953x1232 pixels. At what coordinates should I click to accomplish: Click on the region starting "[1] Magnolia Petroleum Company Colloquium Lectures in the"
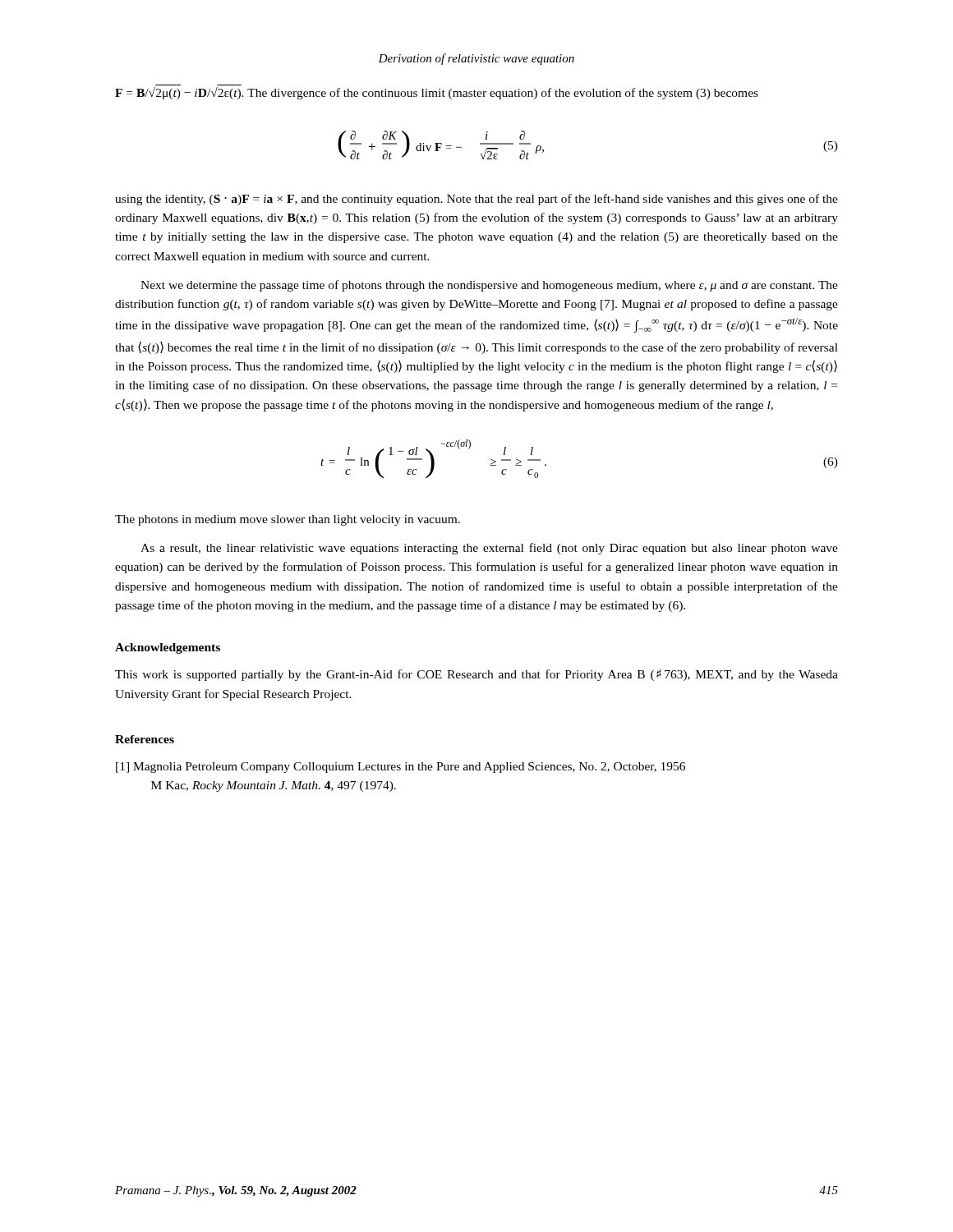[400, 776]
